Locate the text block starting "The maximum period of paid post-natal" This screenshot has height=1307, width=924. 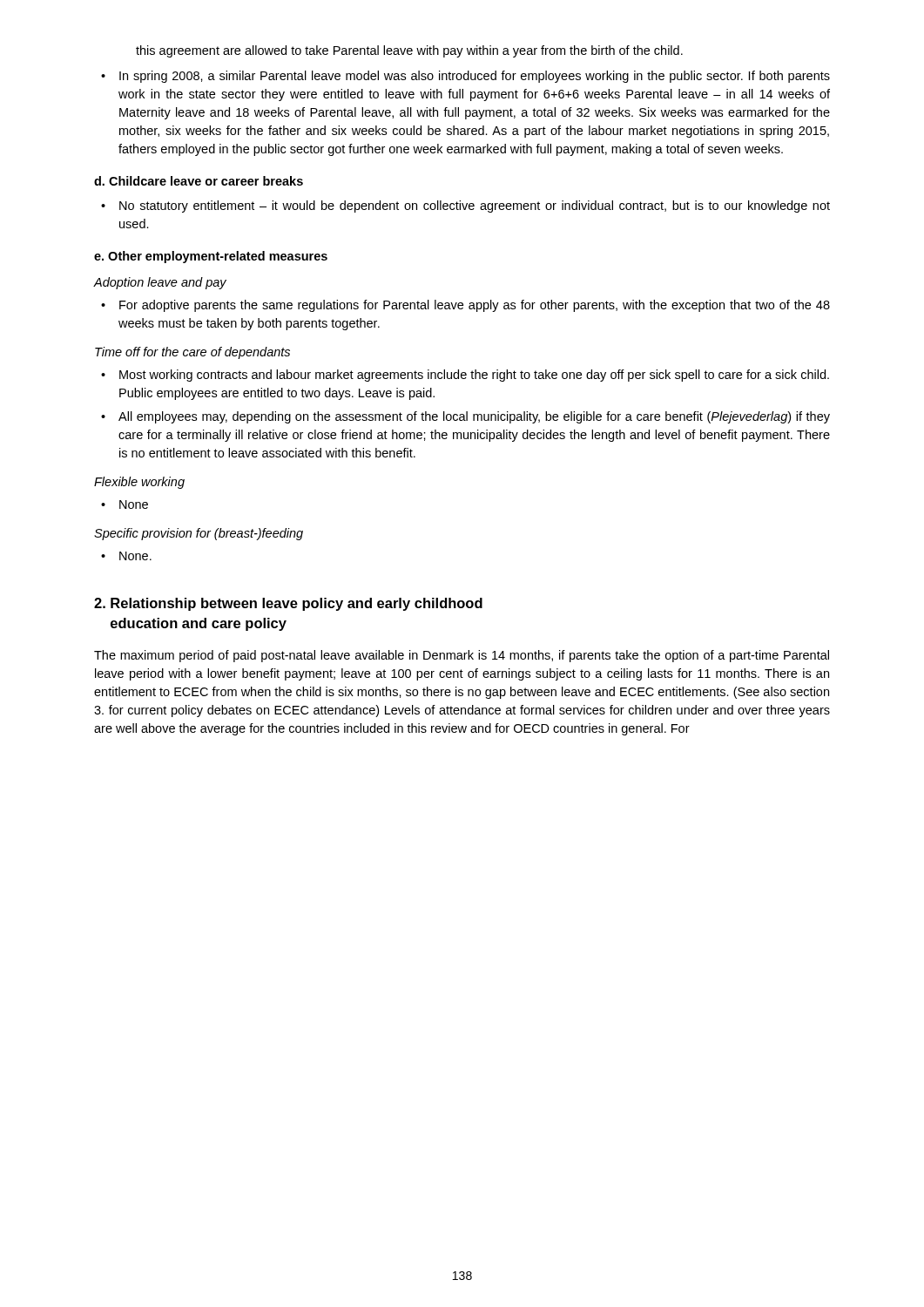[x=462, y=692]
